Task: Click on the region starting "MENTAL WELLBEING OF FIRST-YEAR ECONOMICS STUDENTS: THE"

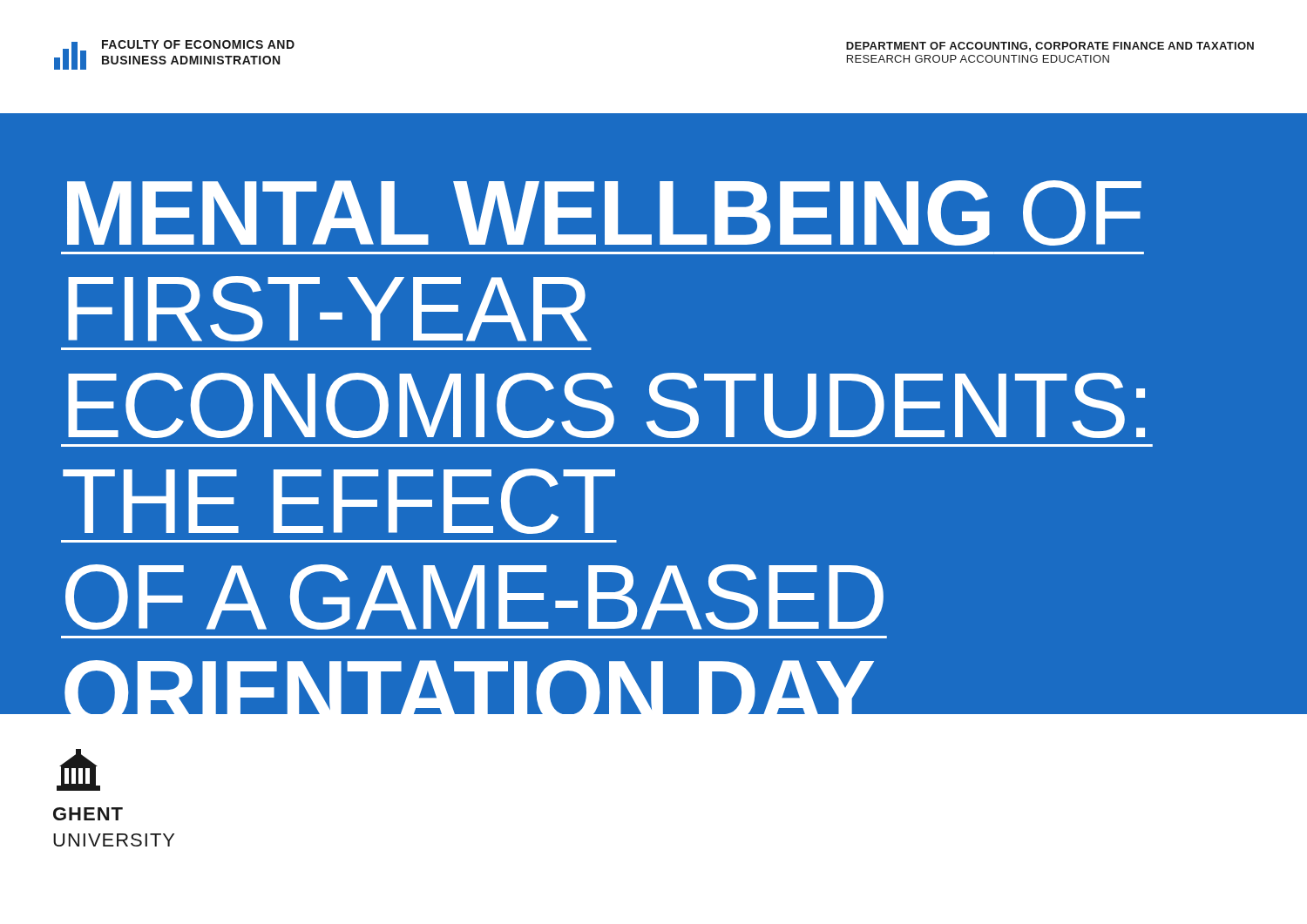Action: pos(604,213)
